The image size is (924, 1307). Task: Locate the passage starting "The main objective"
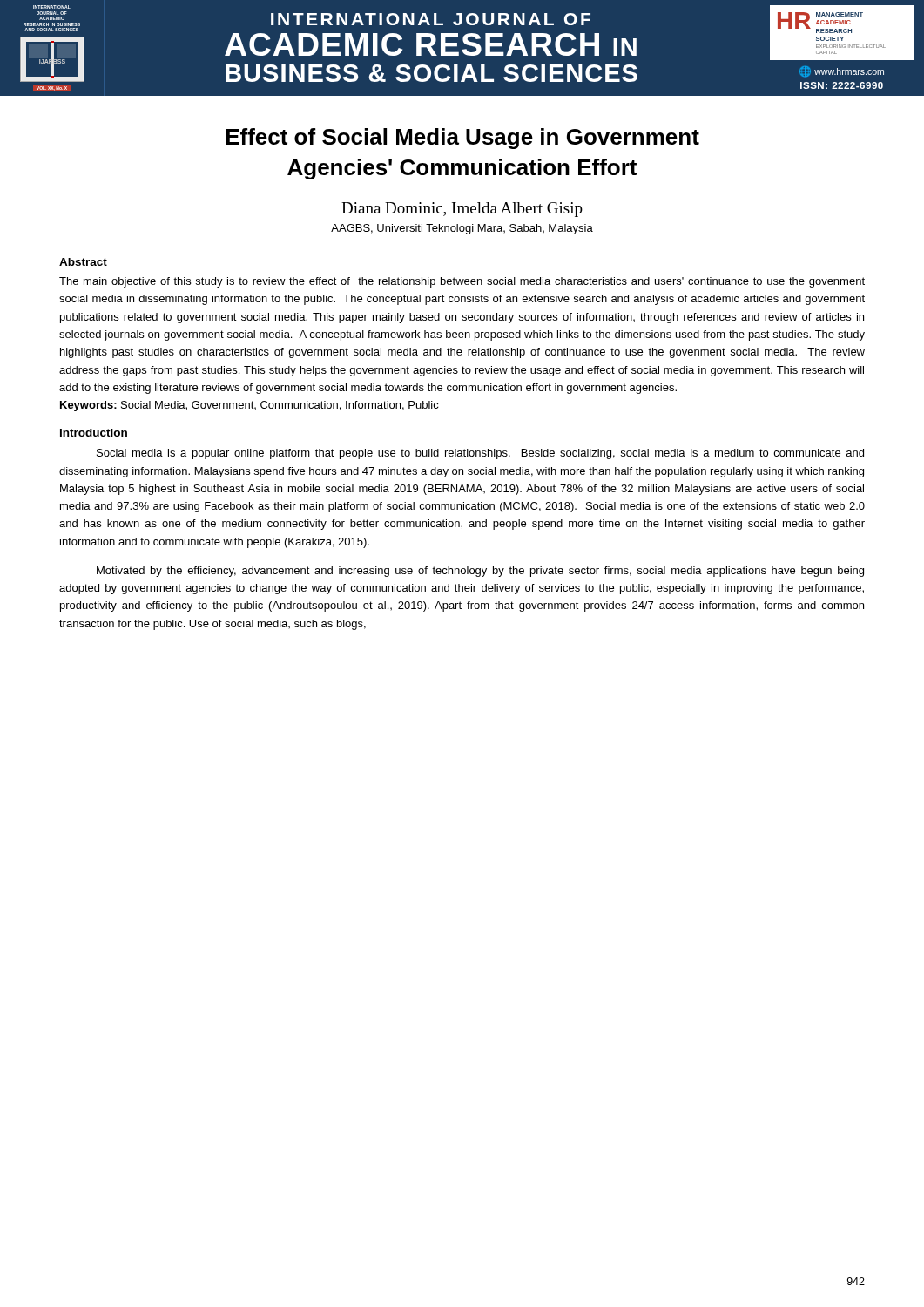tap(462, 343)
